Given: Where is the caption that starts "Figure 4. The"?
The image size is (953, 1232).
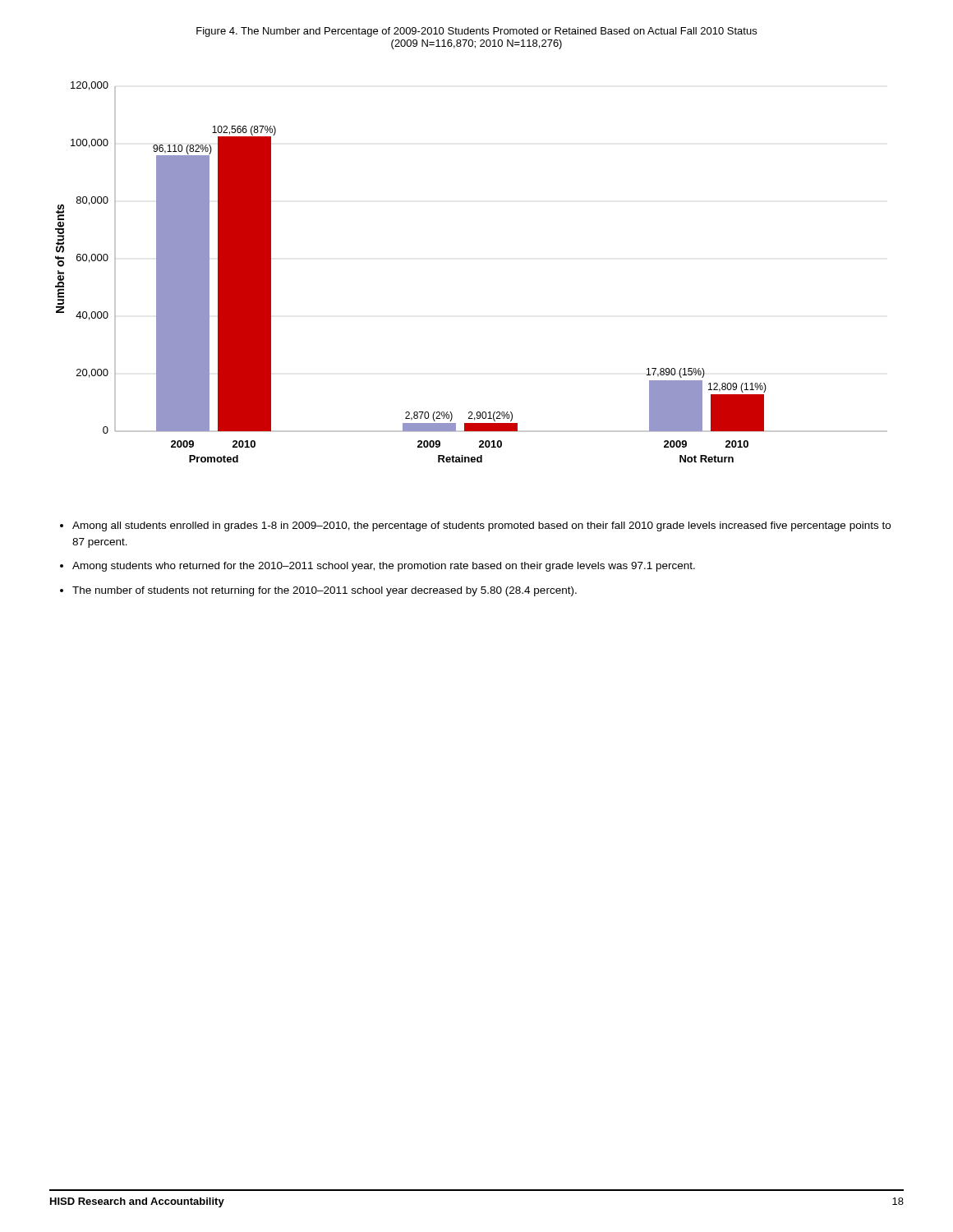Looking at the screenshot, I should pos(476,37).
